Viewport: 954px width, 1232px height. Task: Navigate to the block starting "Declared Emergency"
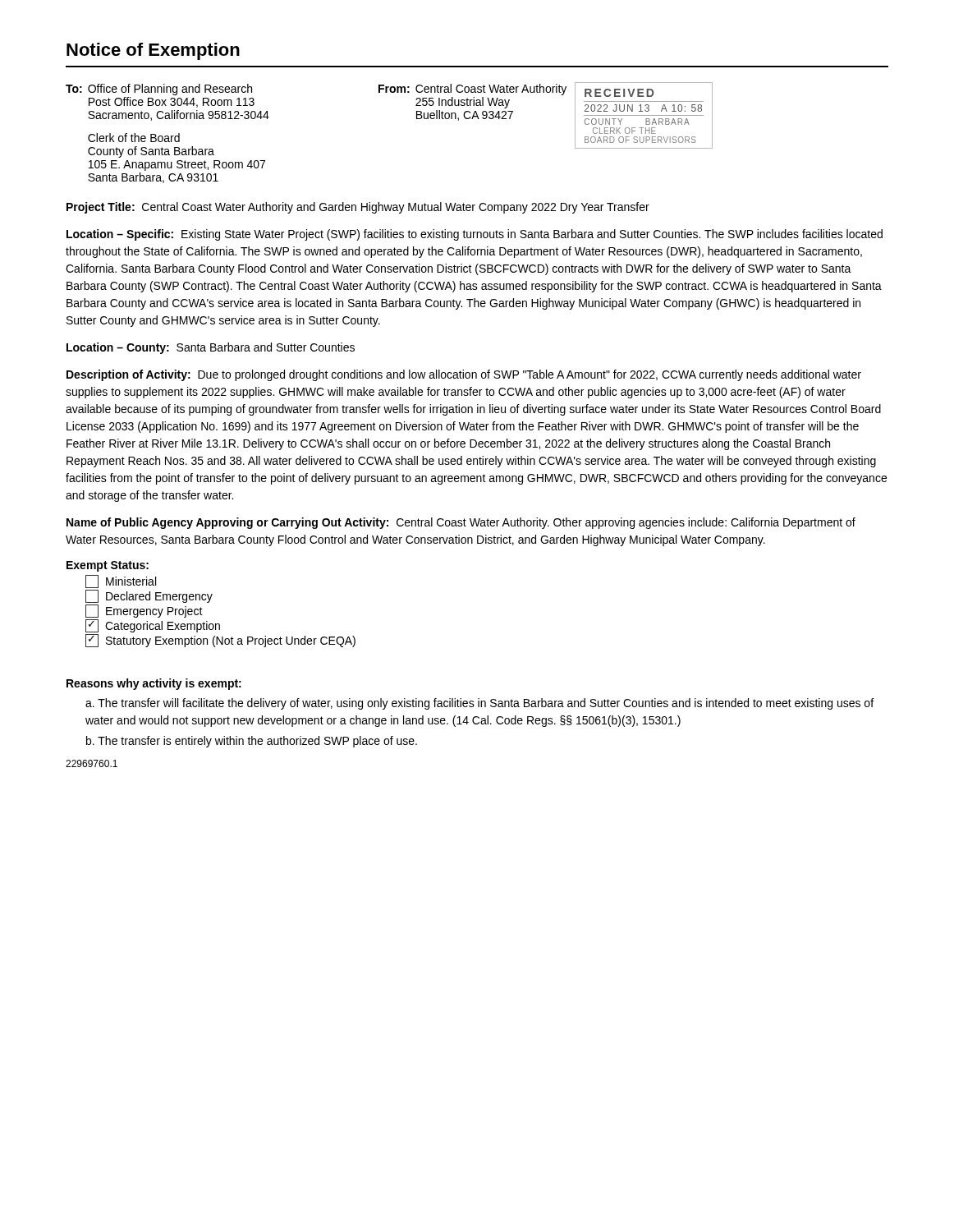(x=149, y=596)
